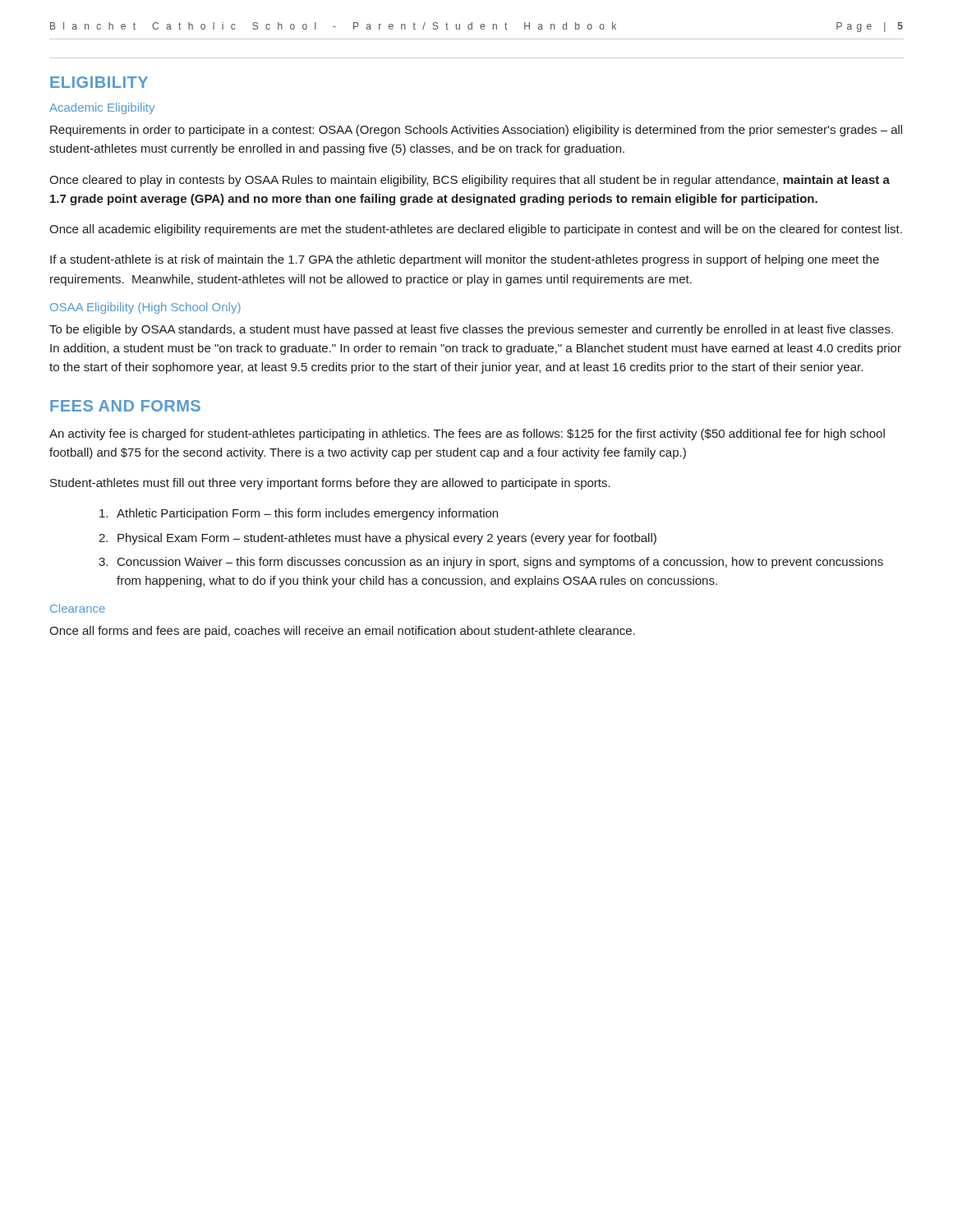This screenshot has height=1232, width=953.
Task: Locate the block starting "To be eligible by OSAA"
Action: tap(475, 348)
